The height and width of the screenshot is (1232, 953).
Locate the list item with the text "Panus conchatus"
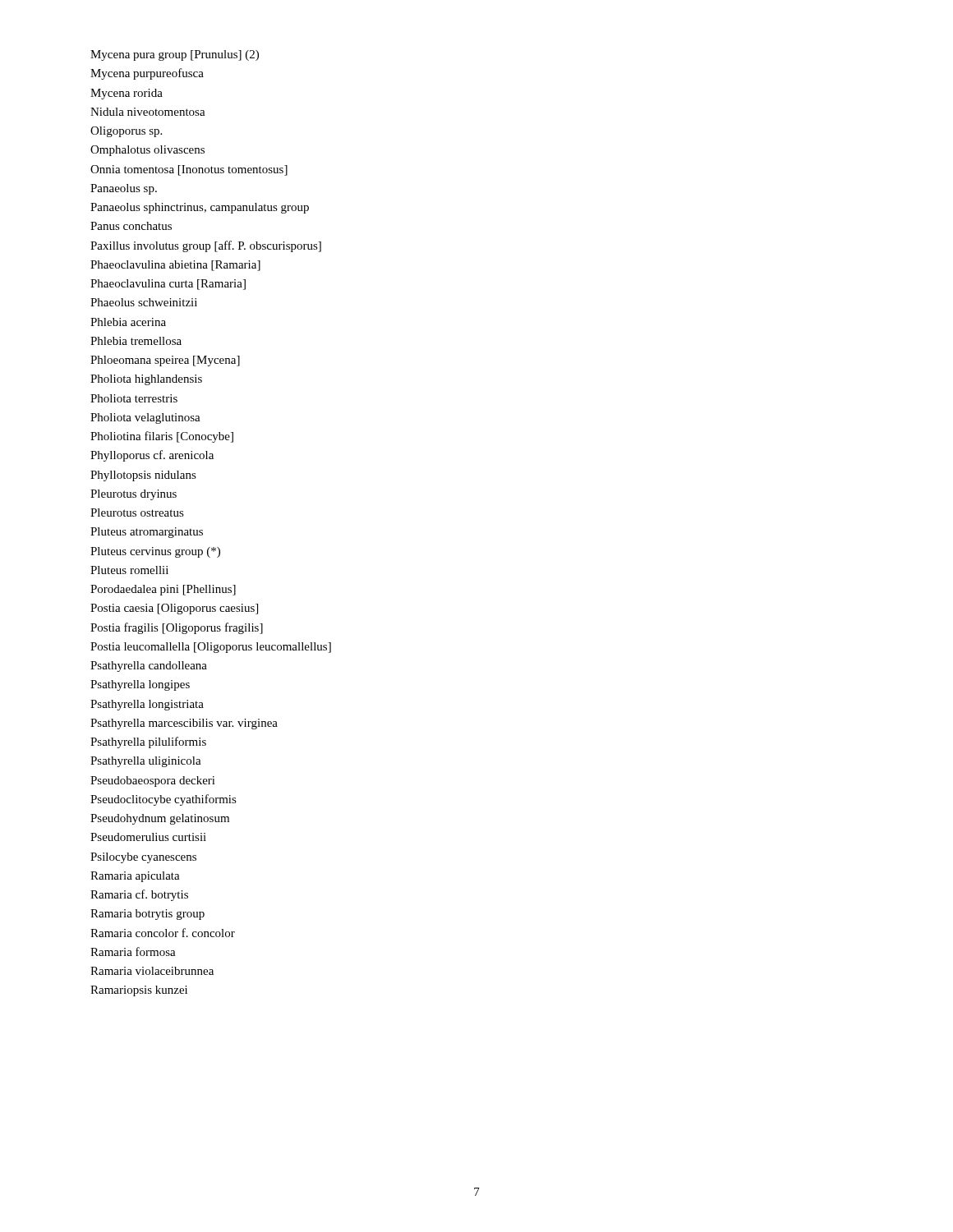point(131,226)
